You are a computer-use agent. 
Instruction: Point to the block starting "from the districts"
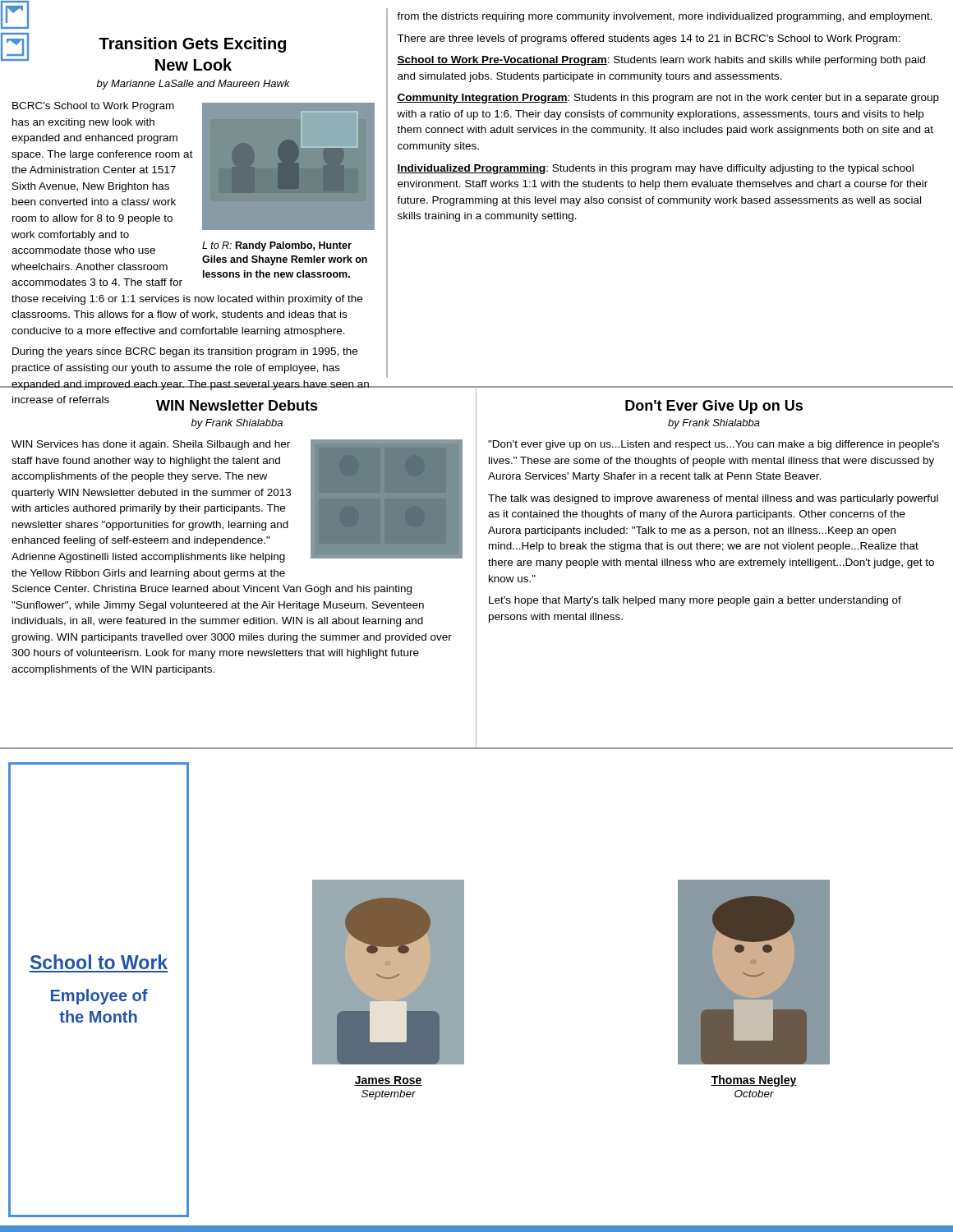(665, 16)
